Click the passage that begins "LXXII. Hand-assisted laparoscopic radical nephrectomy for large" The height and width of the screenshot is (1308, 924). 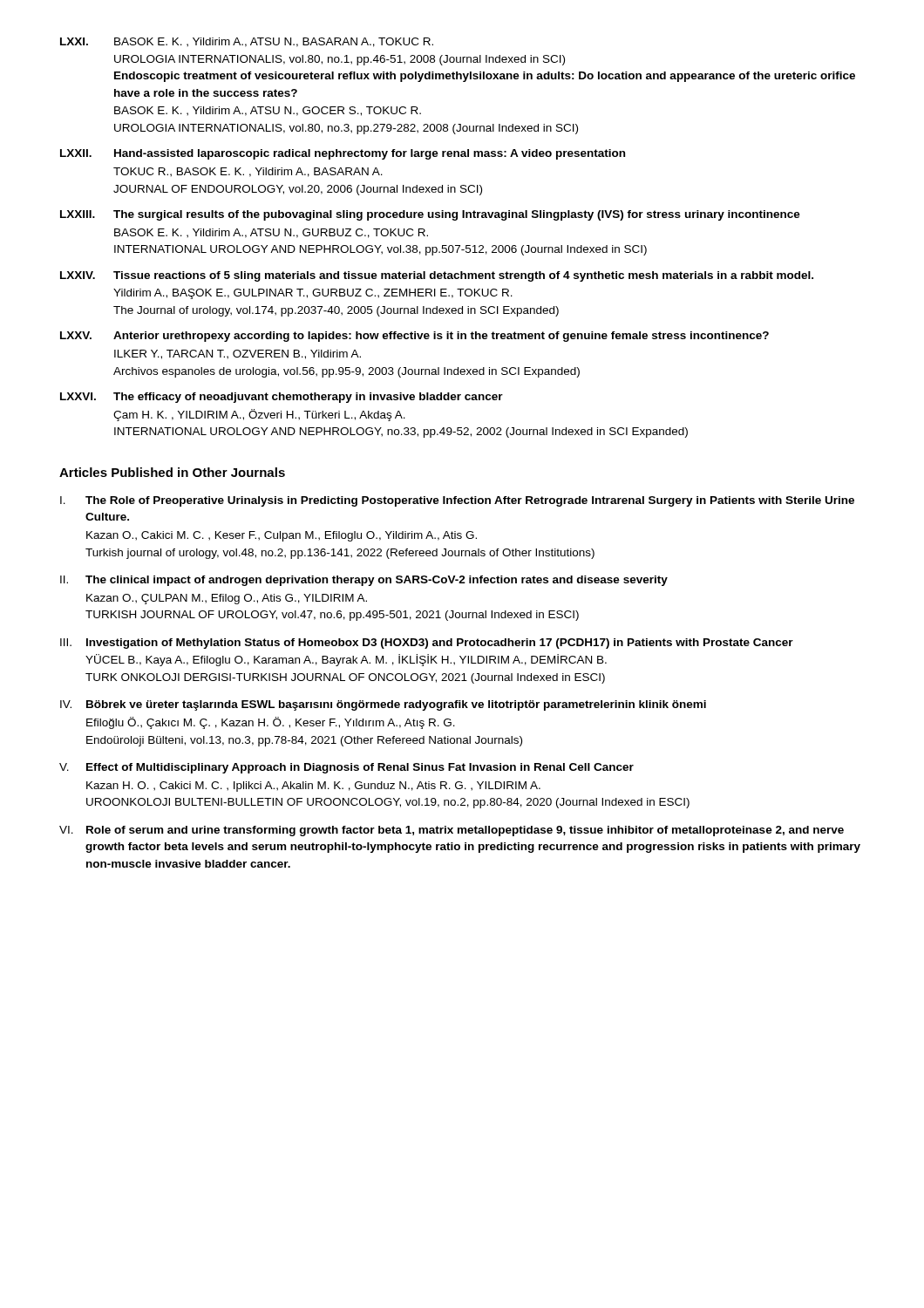click(343, 154)
